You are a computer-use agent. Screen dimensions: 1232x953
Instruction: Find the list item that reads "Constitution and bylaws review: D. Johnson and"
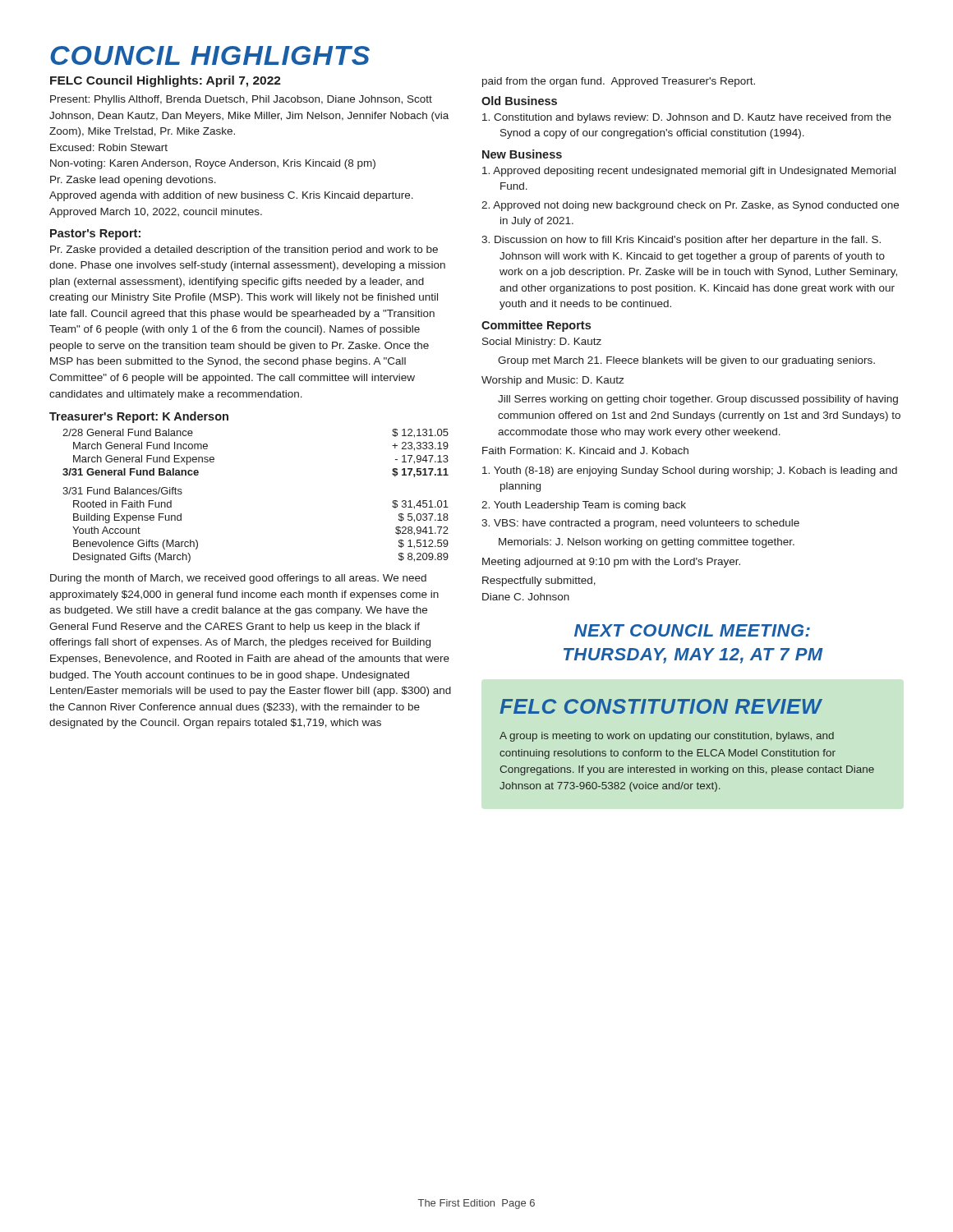(x=686, y=125)
